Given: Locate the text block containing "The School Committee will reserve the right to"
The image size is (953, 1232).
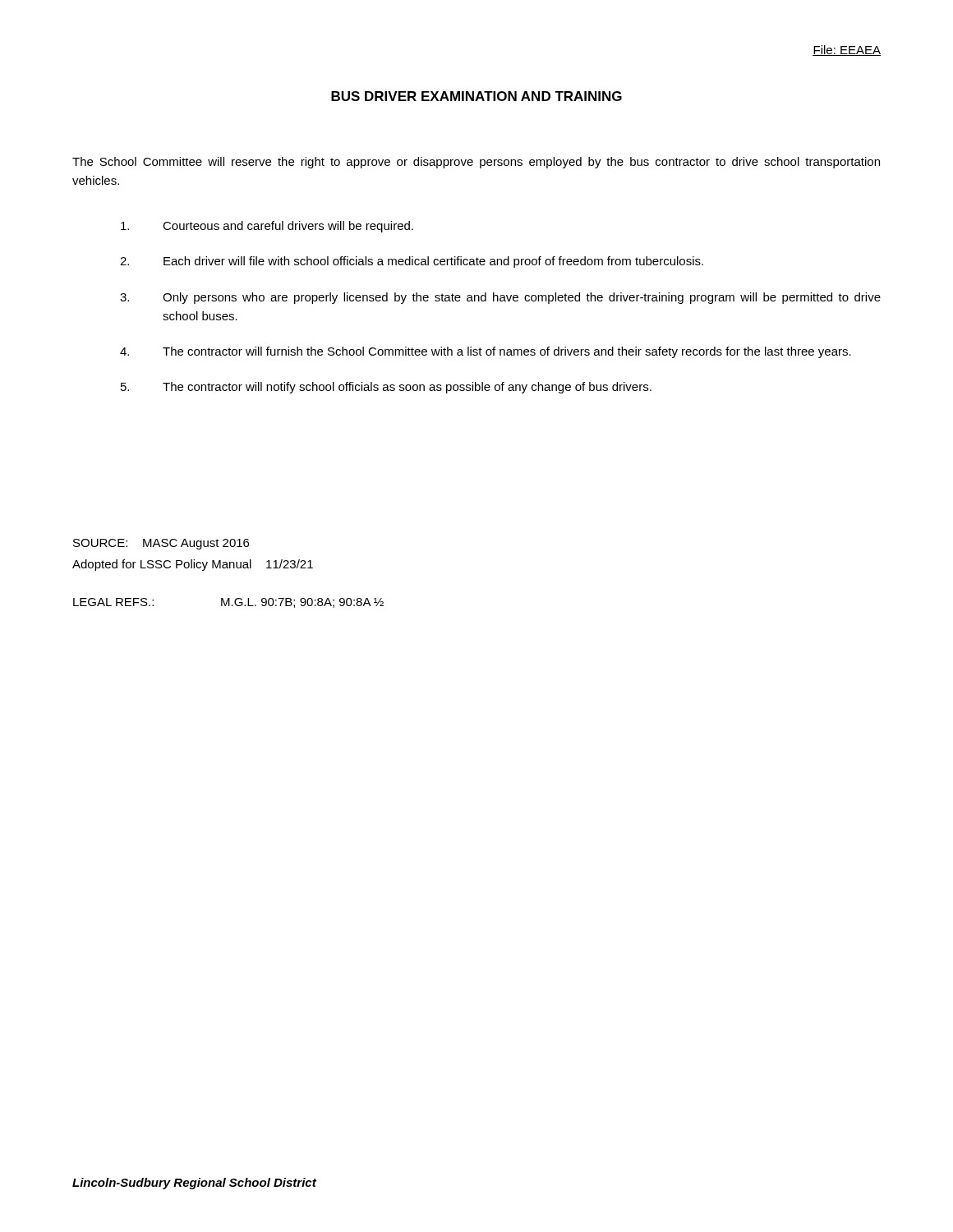Looking at the screenshot, I should click(476, 171).
